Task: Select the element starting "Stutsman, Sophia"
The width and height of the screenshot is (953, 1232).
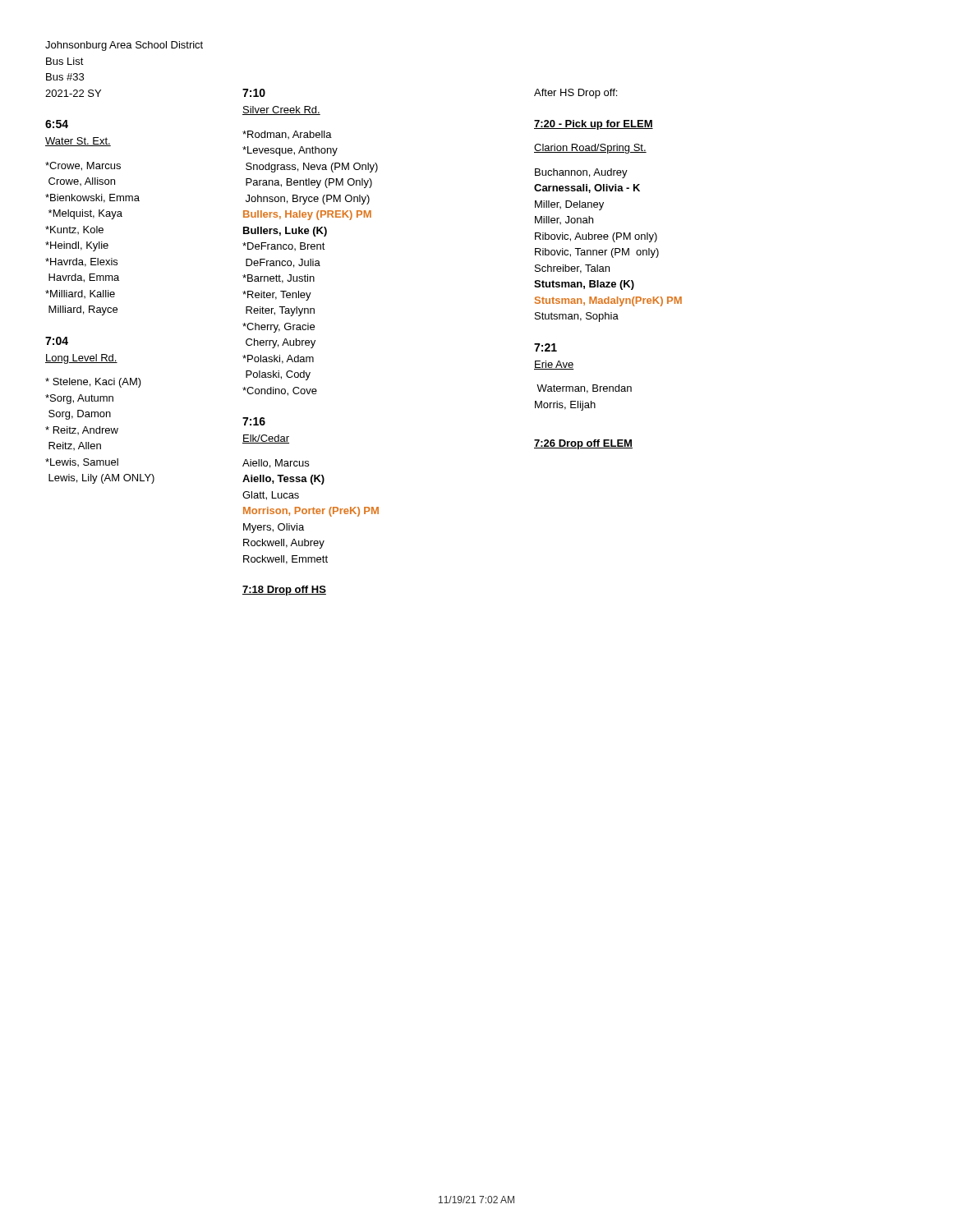Action: tap(628, 316)
